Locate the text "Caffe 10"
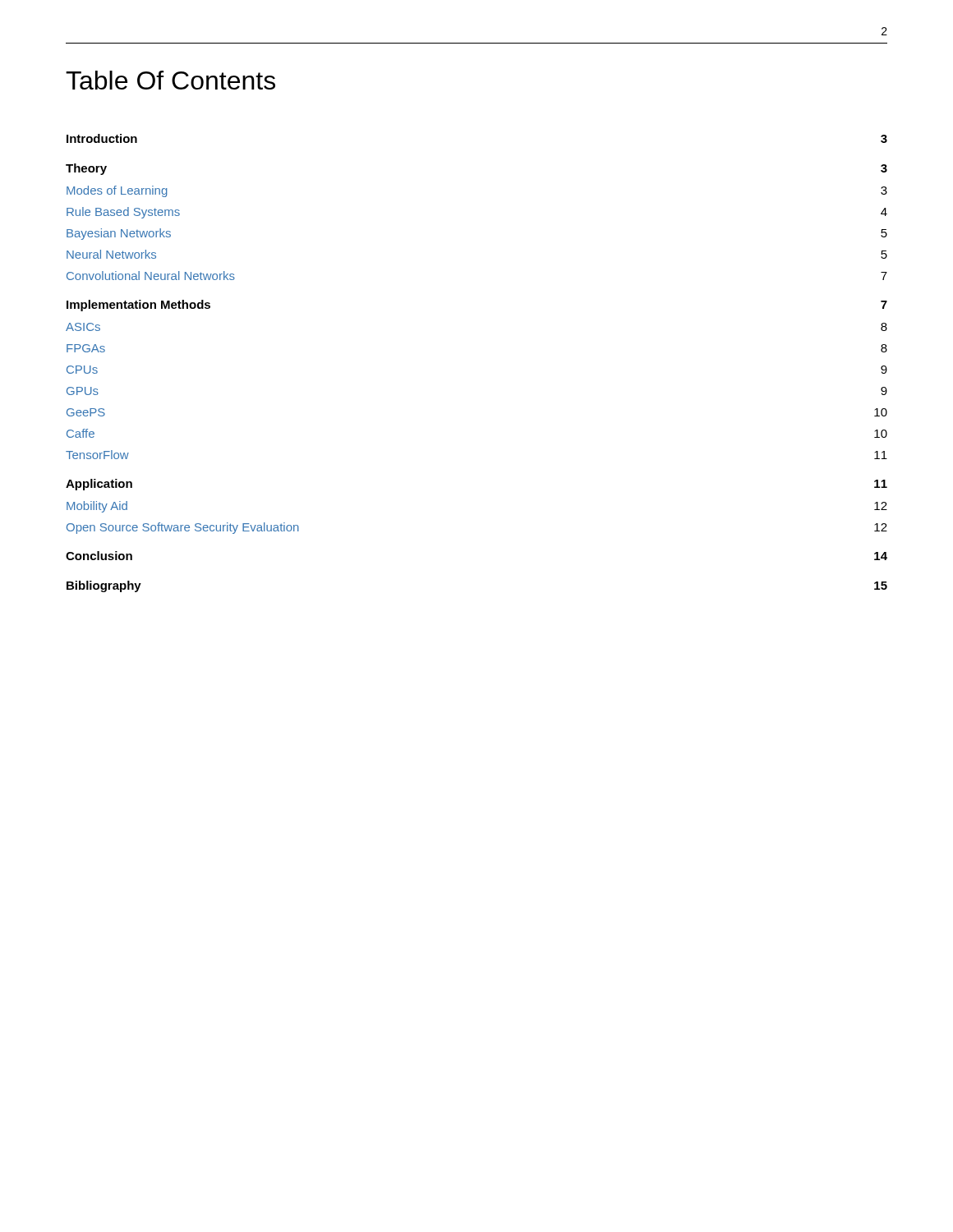This screenshot has width=953, height=1232. [x=80, y=433]
